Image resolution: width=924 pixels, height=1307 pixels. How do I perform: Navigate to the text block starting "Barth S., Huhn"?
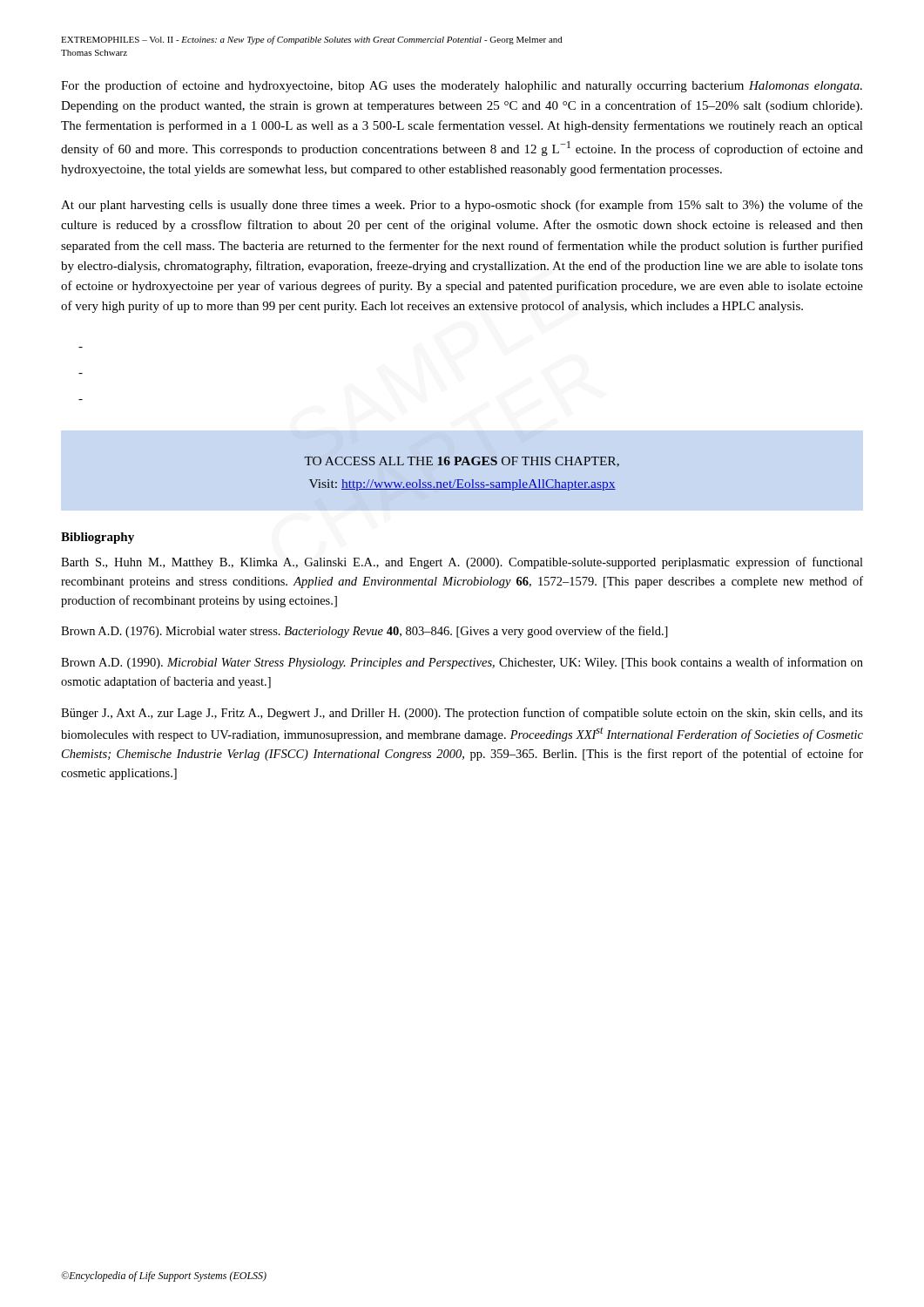(x=462, y=581)
